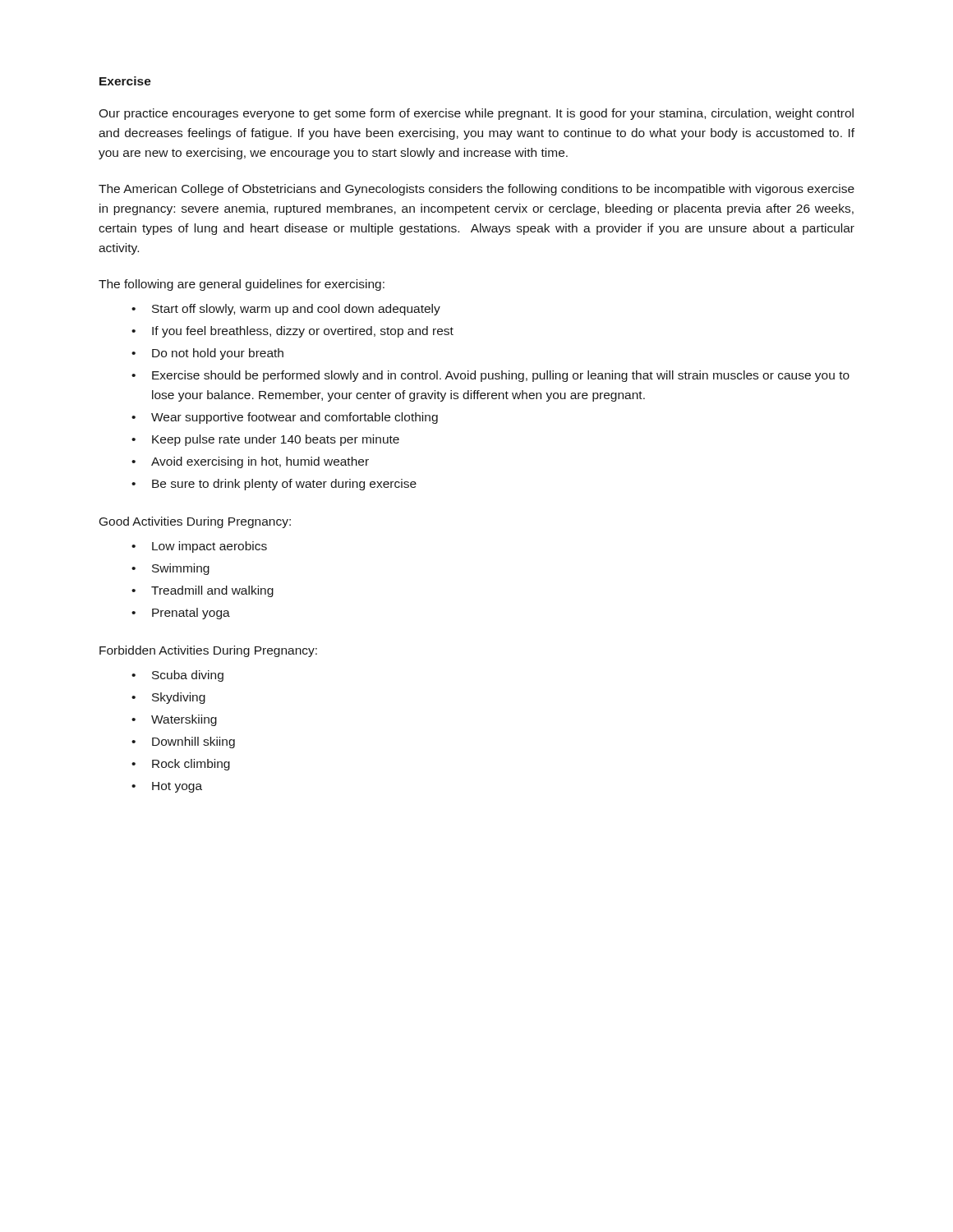Find the block on this page that starts "• Start off slowly, warm"
953x1232 pixels.
pyautogui.click(x=286, y=310)
